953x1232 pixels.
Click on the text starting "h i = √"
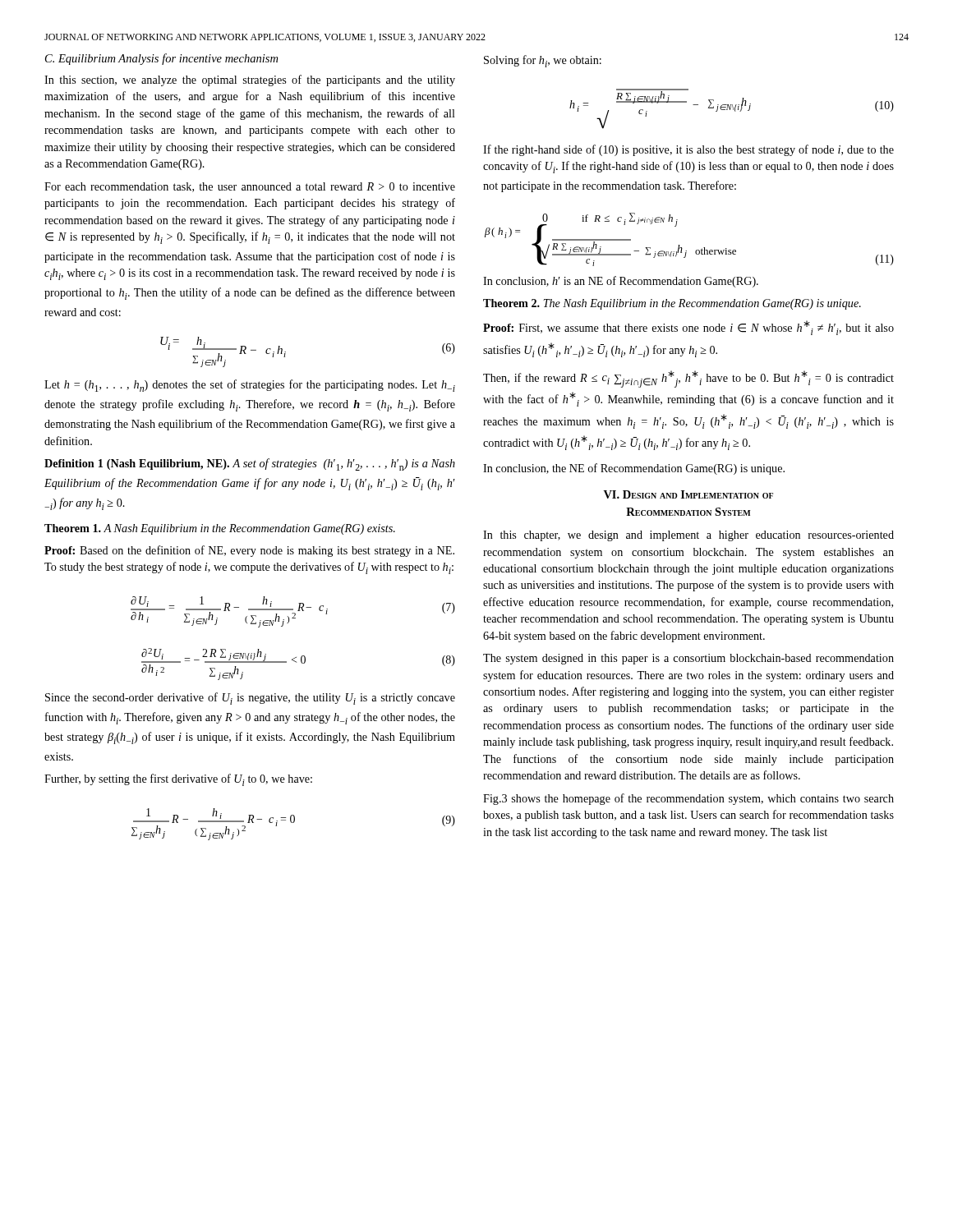pyautogui.click(x=730, y=106)
